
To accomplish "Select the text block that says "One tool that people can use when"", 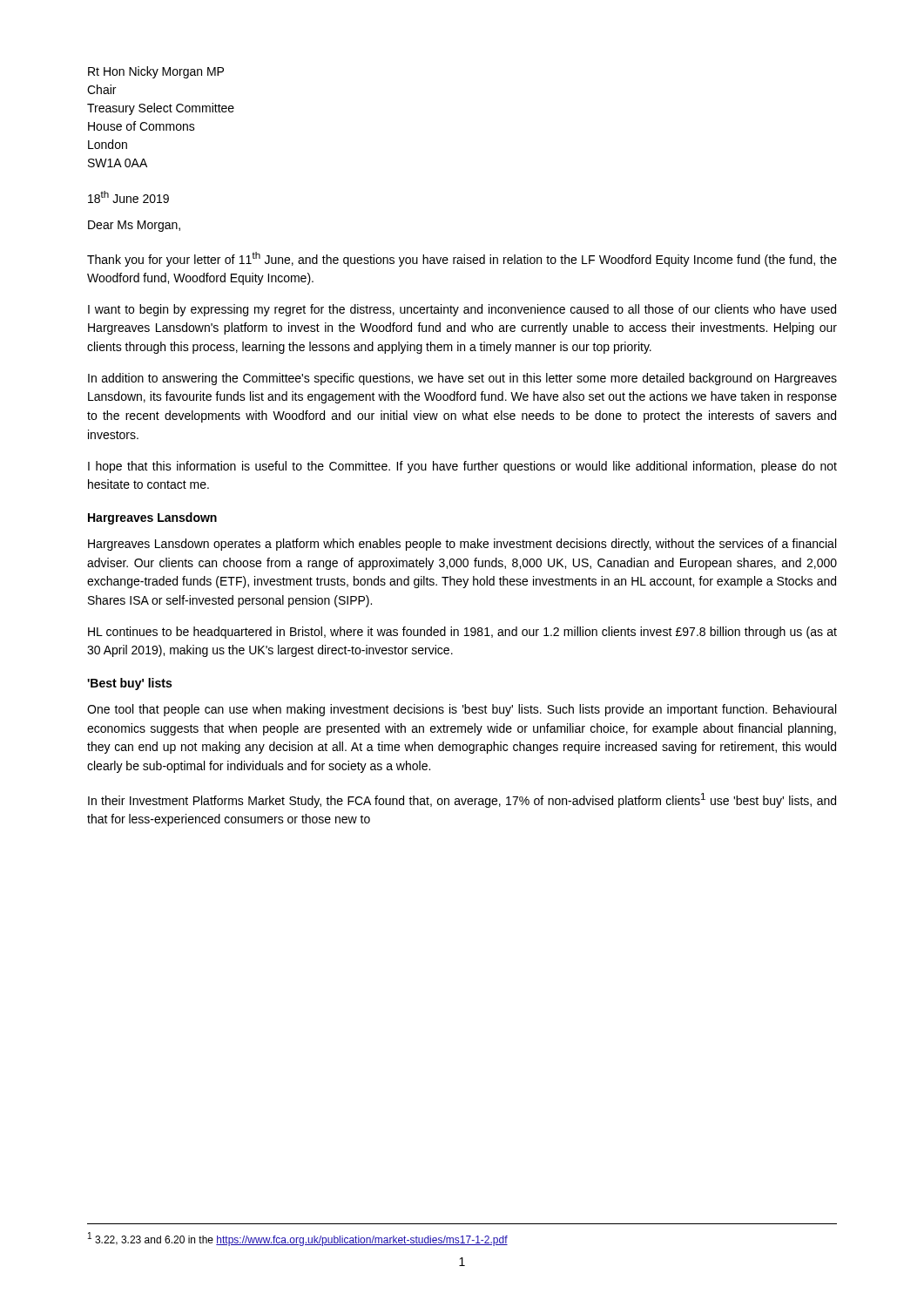I will [x=462, y=738].
